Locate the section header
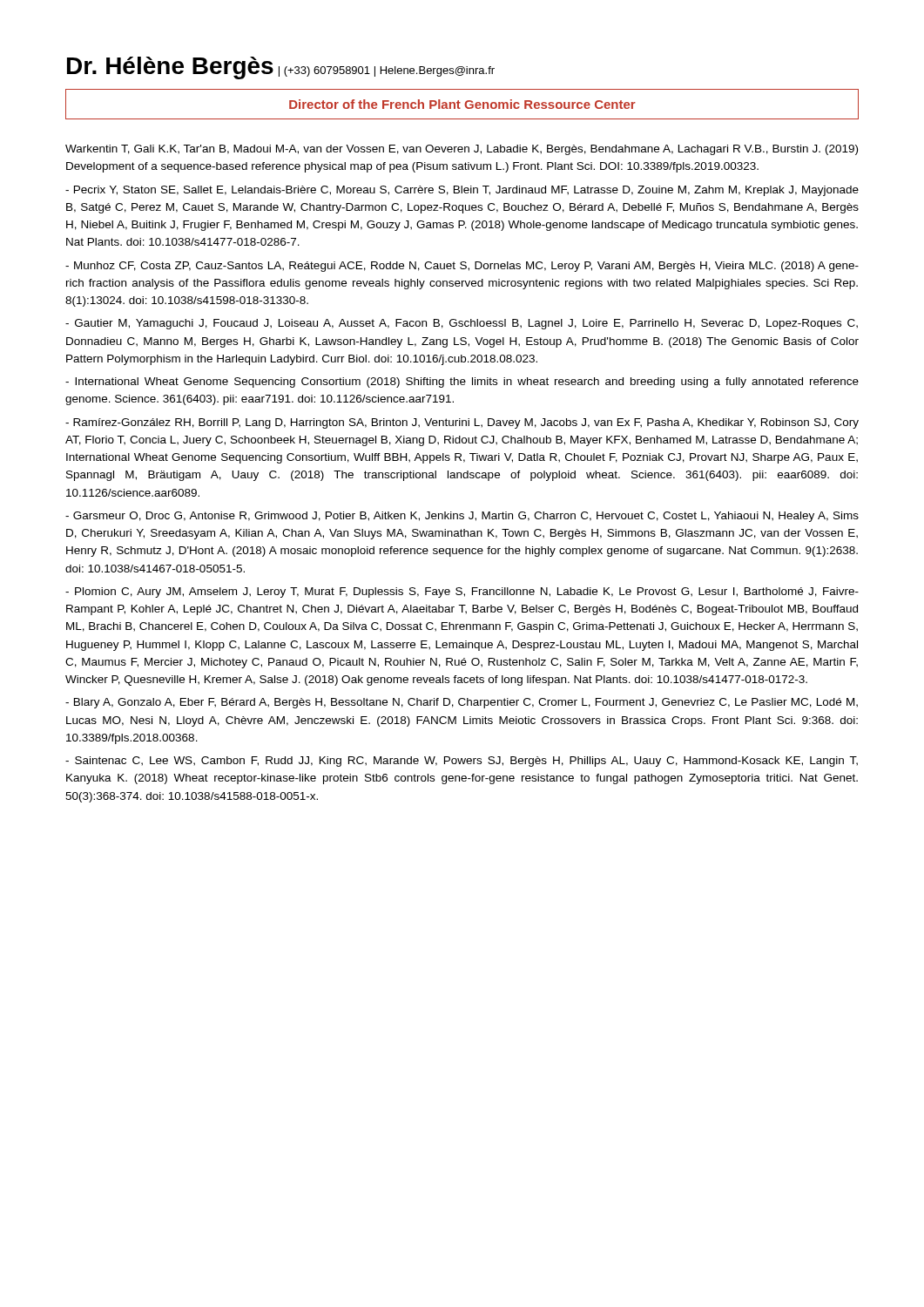 pos(462,104)
